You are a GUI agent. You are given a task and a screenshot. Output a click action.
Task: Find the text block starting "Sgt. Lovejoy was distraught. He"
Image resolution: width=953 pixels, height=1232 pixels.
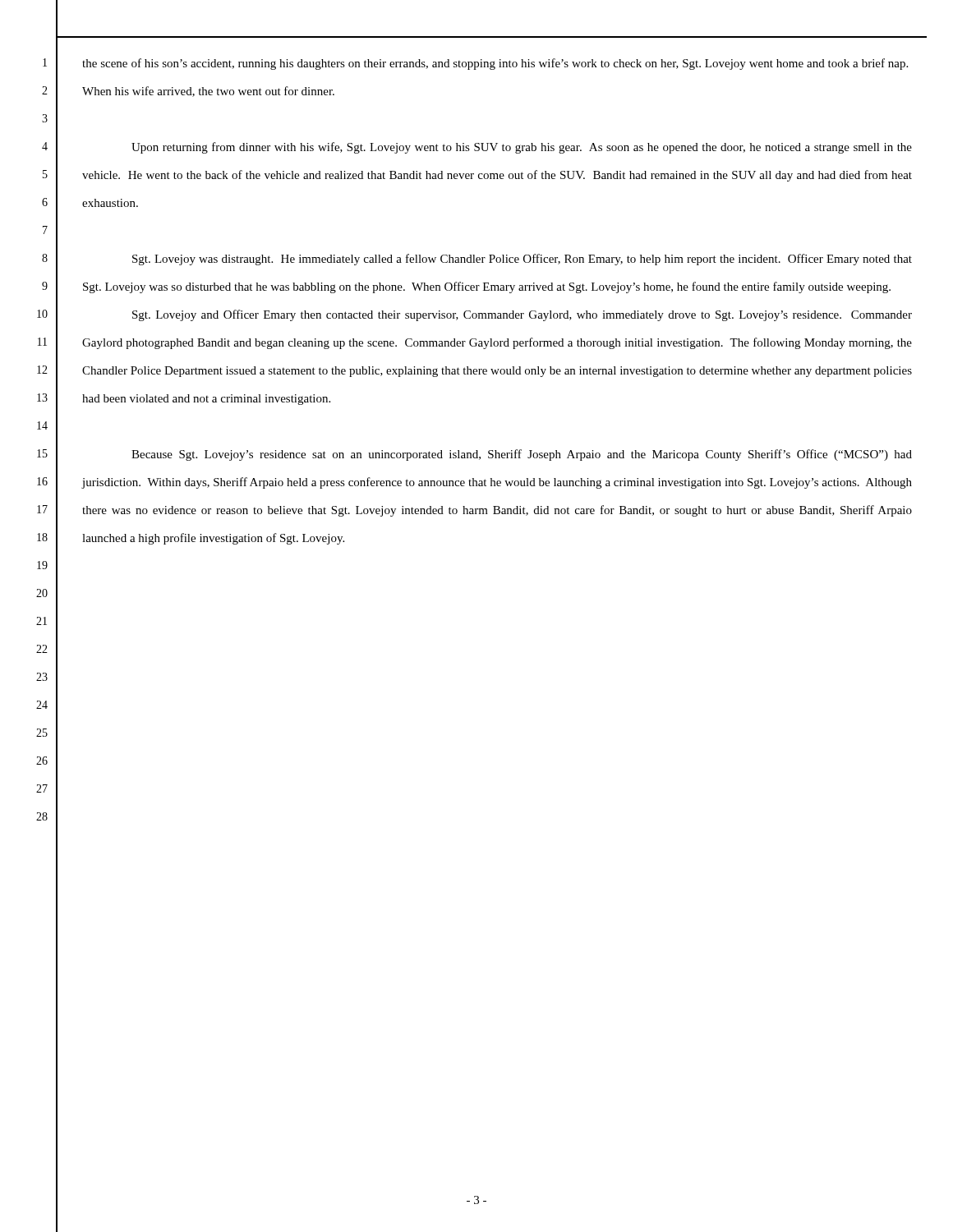click(x=497, y=273)
